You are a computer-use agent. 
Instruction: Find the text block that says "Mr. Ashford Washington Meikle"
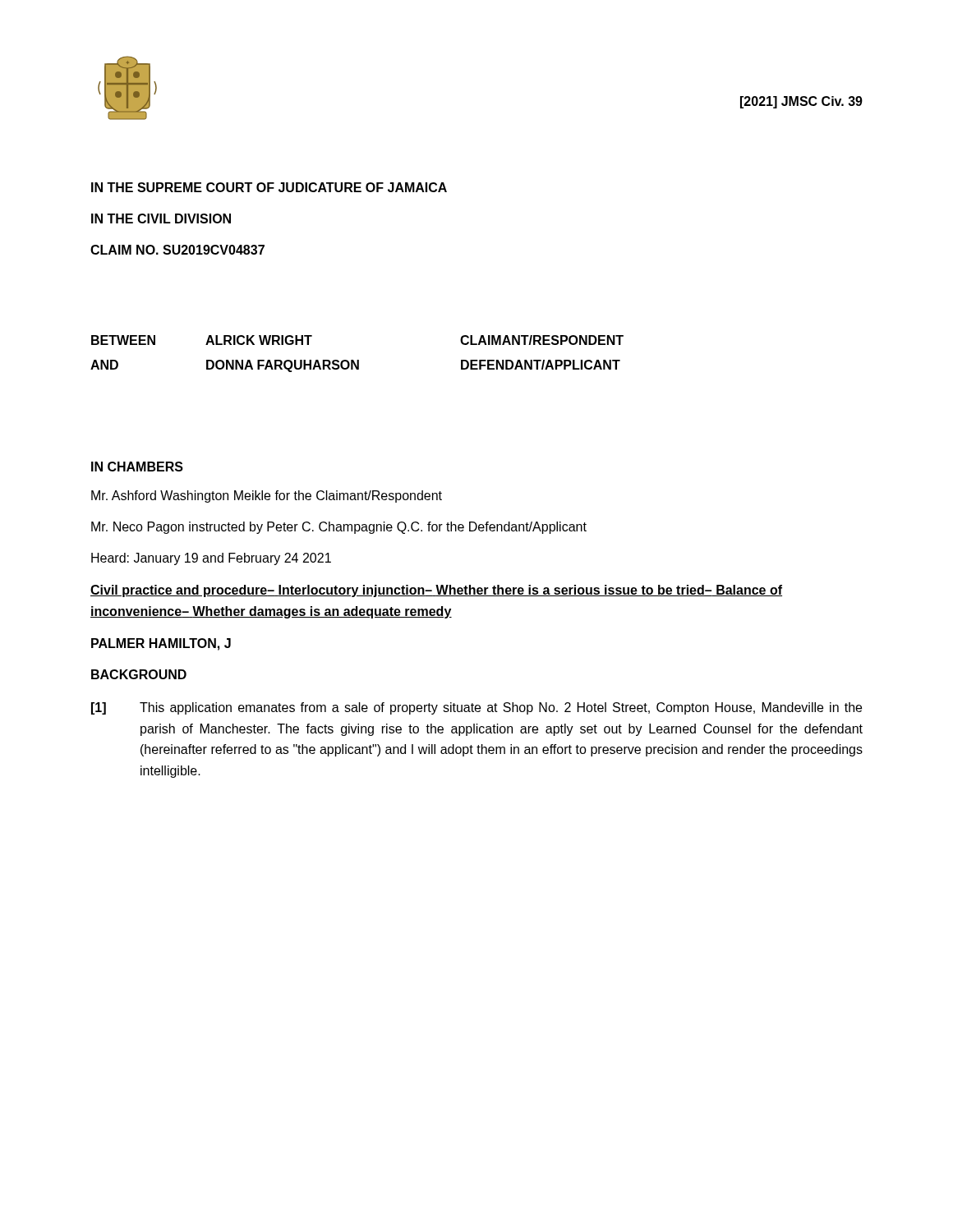[266, 496]
